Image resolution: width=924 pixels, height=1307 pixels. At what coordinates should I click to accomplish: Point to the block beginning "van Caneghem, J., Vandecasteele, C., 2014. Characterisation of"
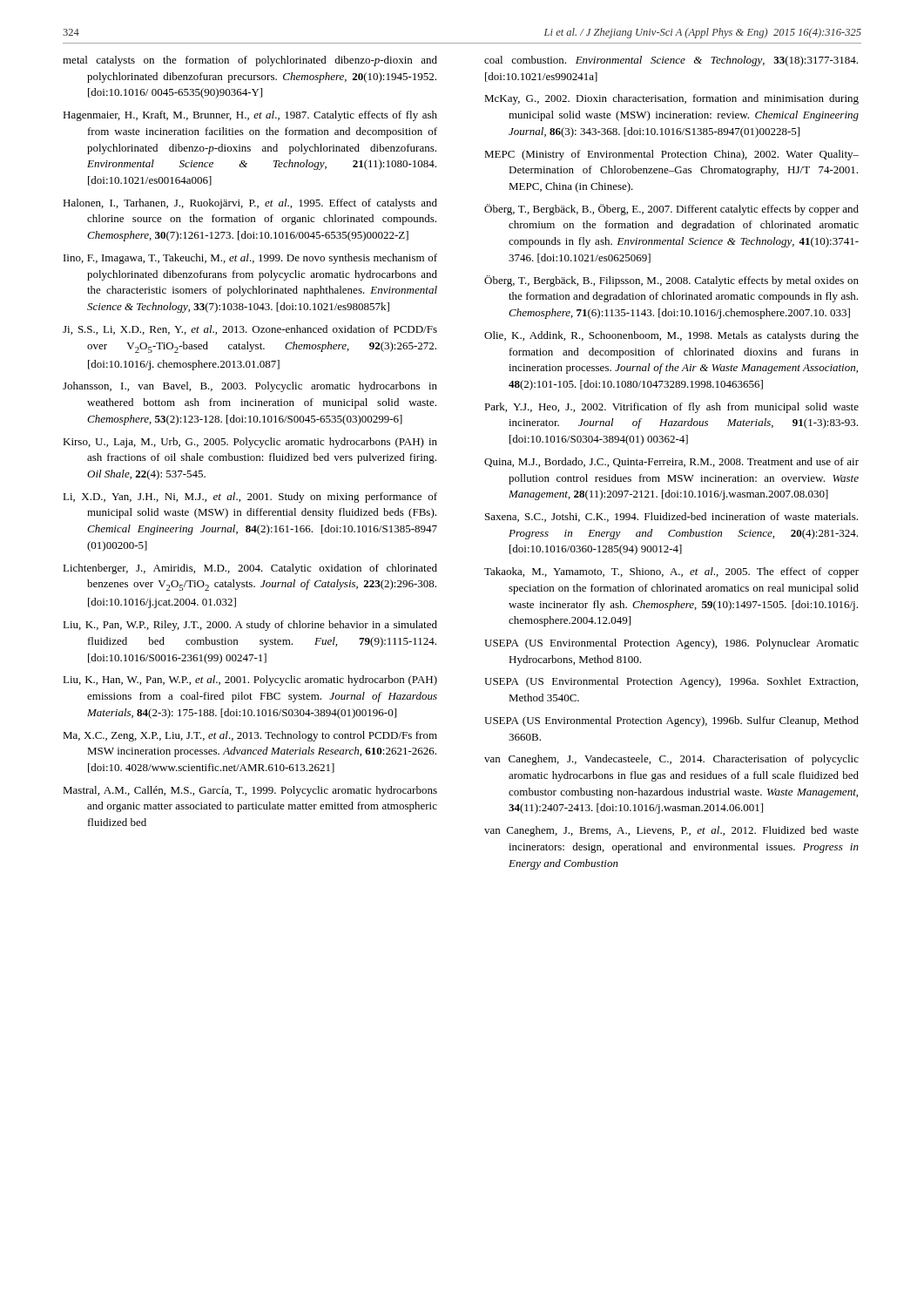coord(671,783)
